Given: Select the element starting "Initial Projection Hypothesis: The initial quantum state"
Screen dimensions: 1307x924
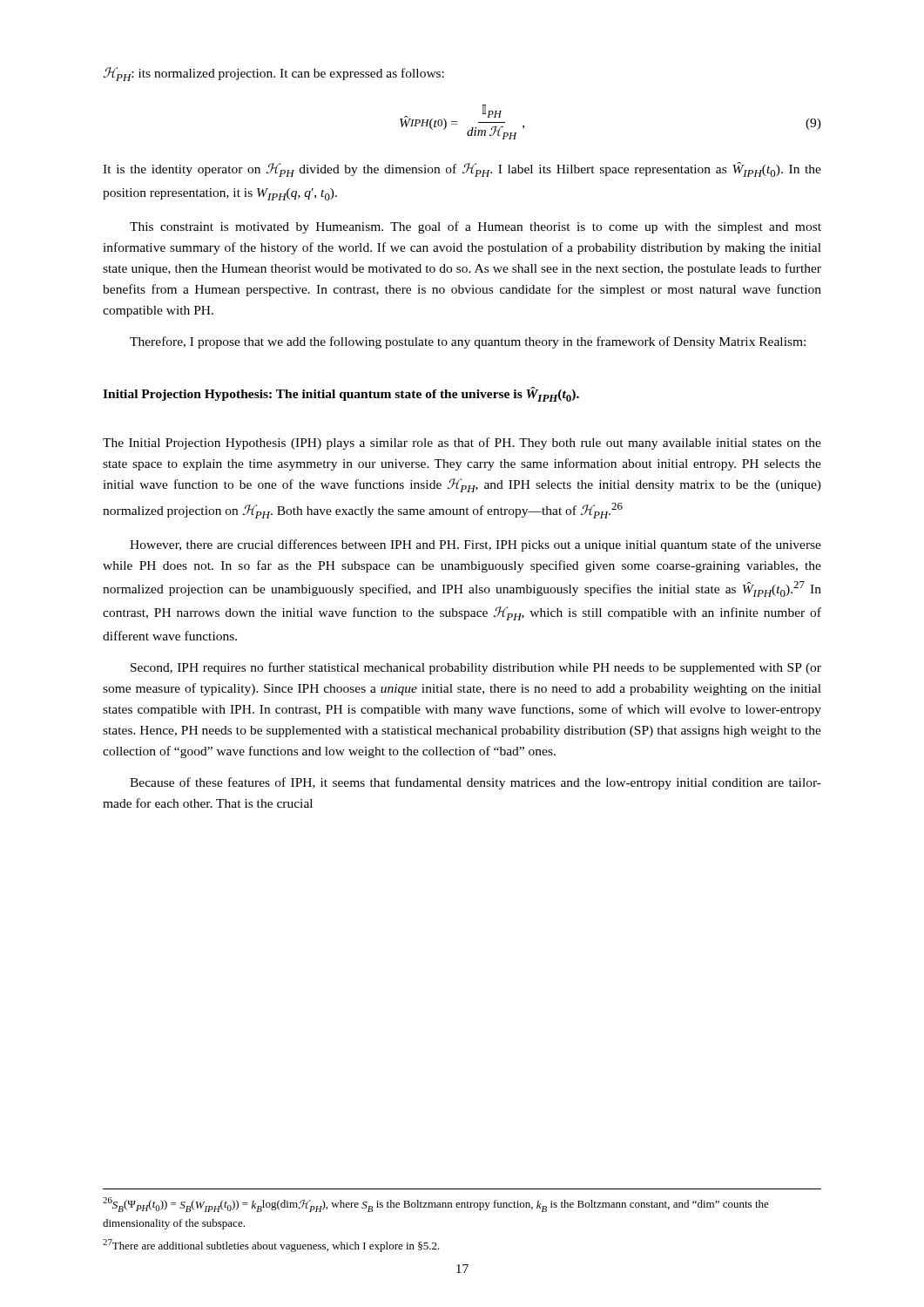Looking at the screenshot, I should (341, 396).
